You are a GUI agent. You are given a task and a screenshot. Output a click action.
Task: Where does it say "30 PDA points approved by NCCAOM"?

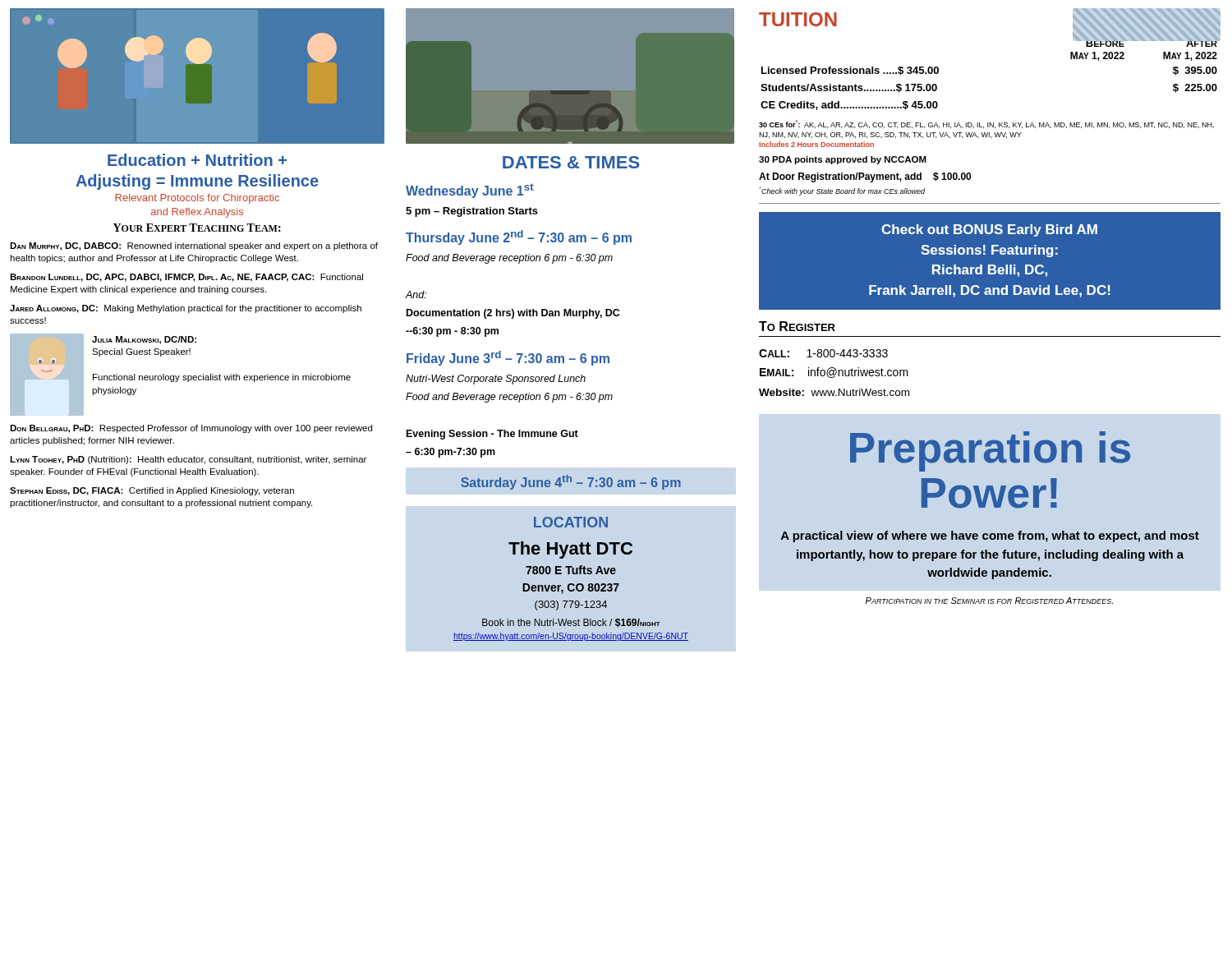(x=843, y=160)
